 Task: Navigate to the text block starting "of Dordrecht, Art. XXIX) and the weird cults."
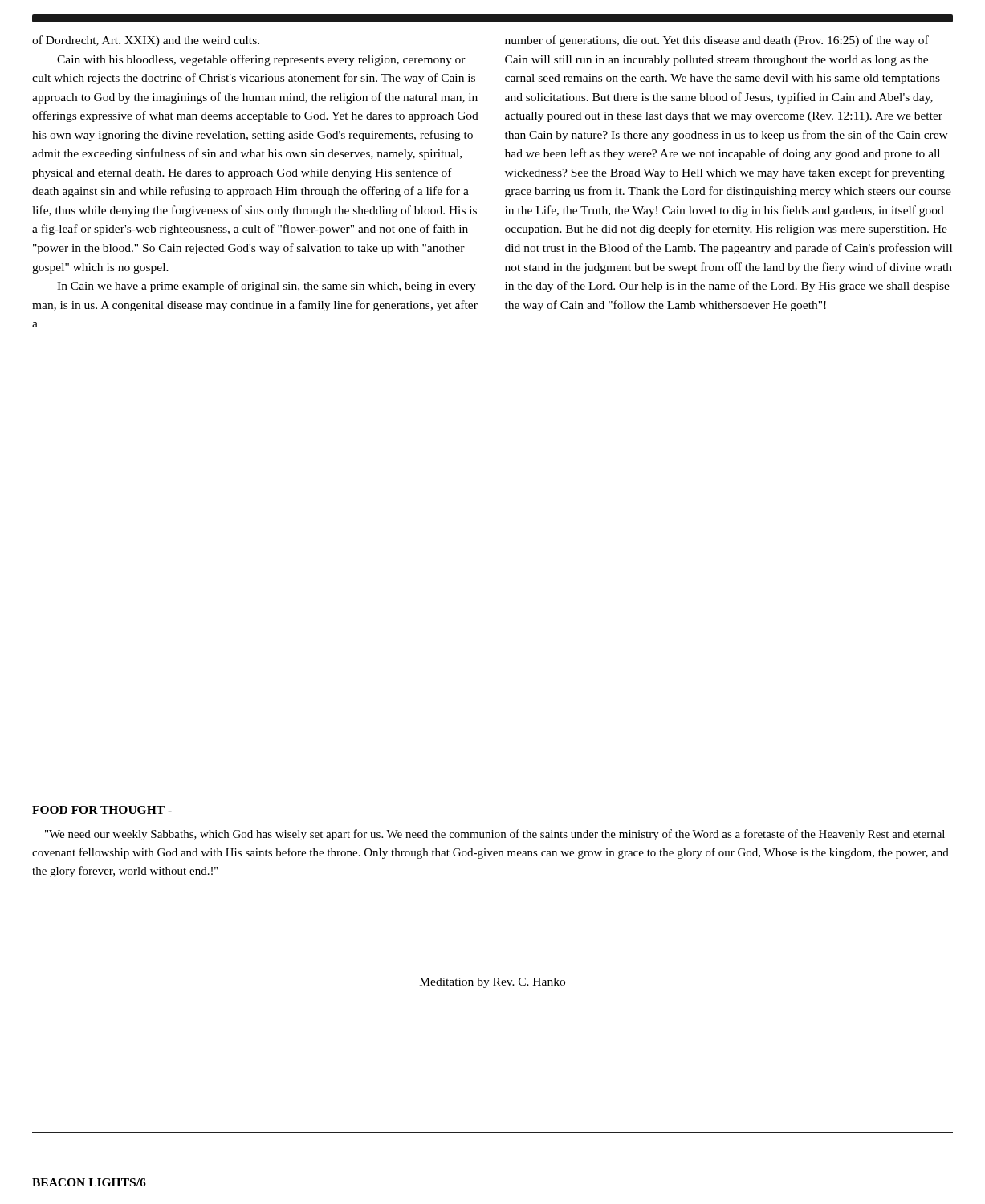(x=256, y=182)
